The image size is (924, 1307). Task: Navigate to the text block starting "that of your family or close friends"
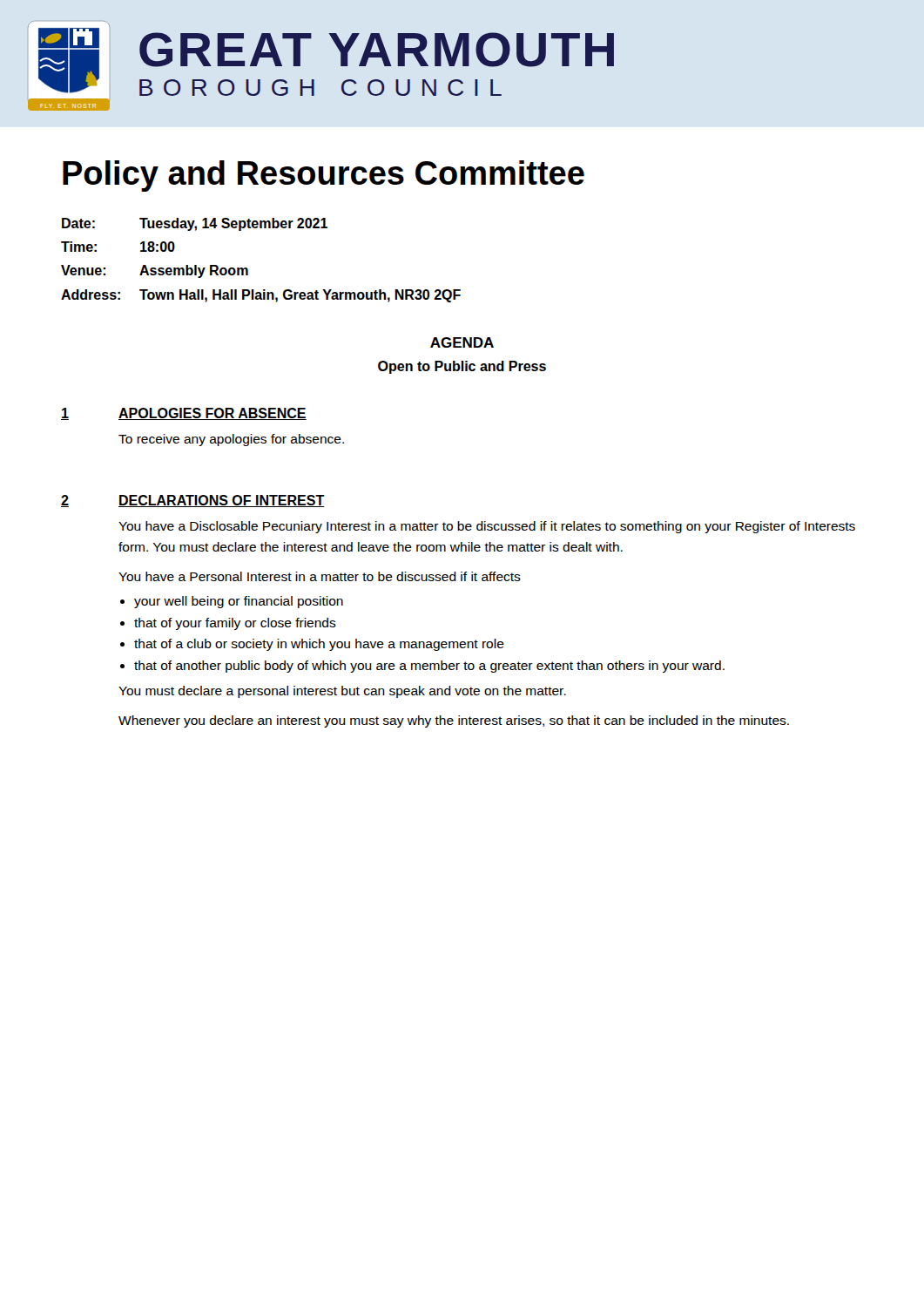pyautogui.click(x=235, y=622)
